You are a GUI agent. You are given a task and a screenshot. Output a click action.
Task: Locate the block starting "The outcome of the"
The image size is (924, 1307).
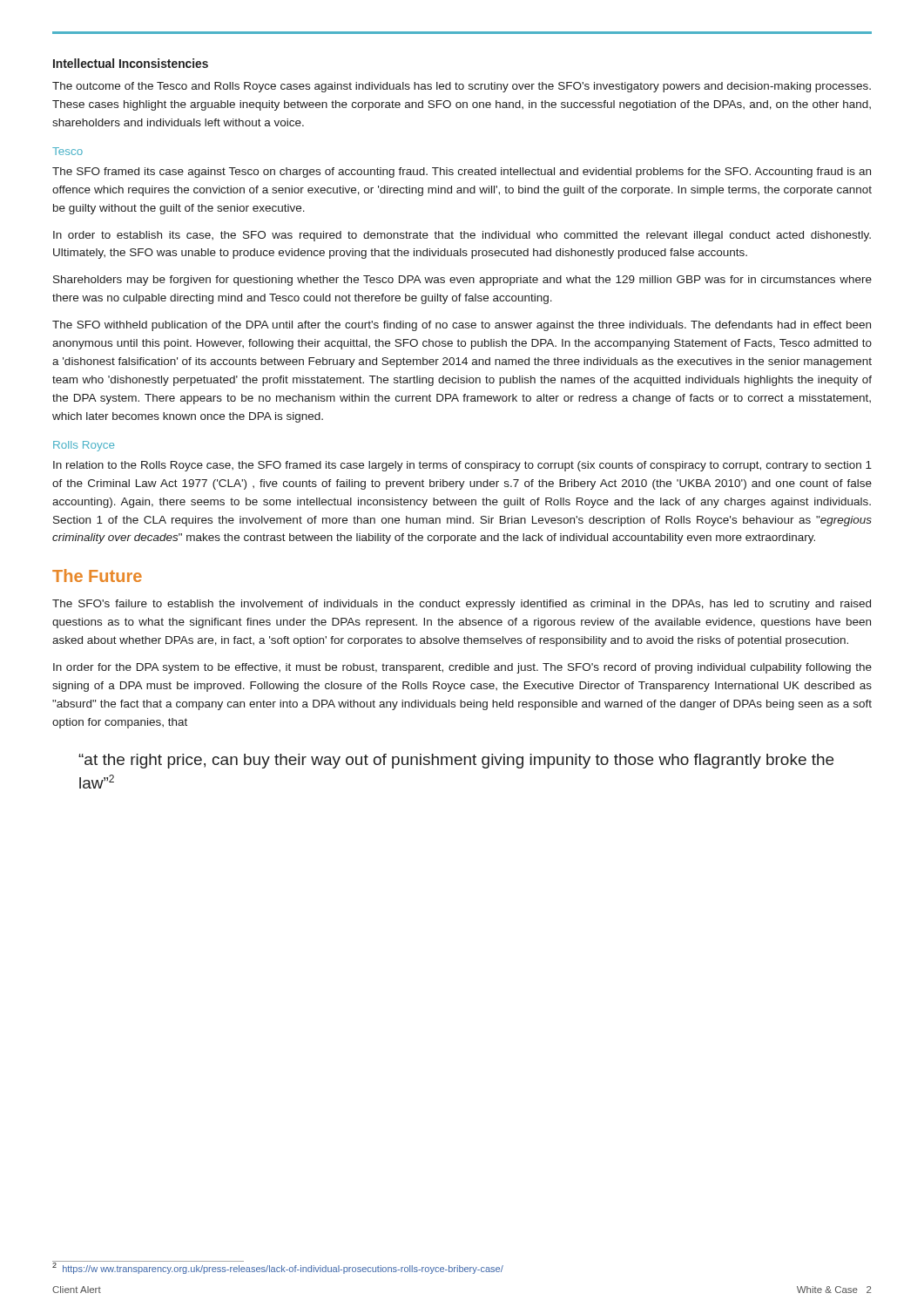tap(462, 105)
